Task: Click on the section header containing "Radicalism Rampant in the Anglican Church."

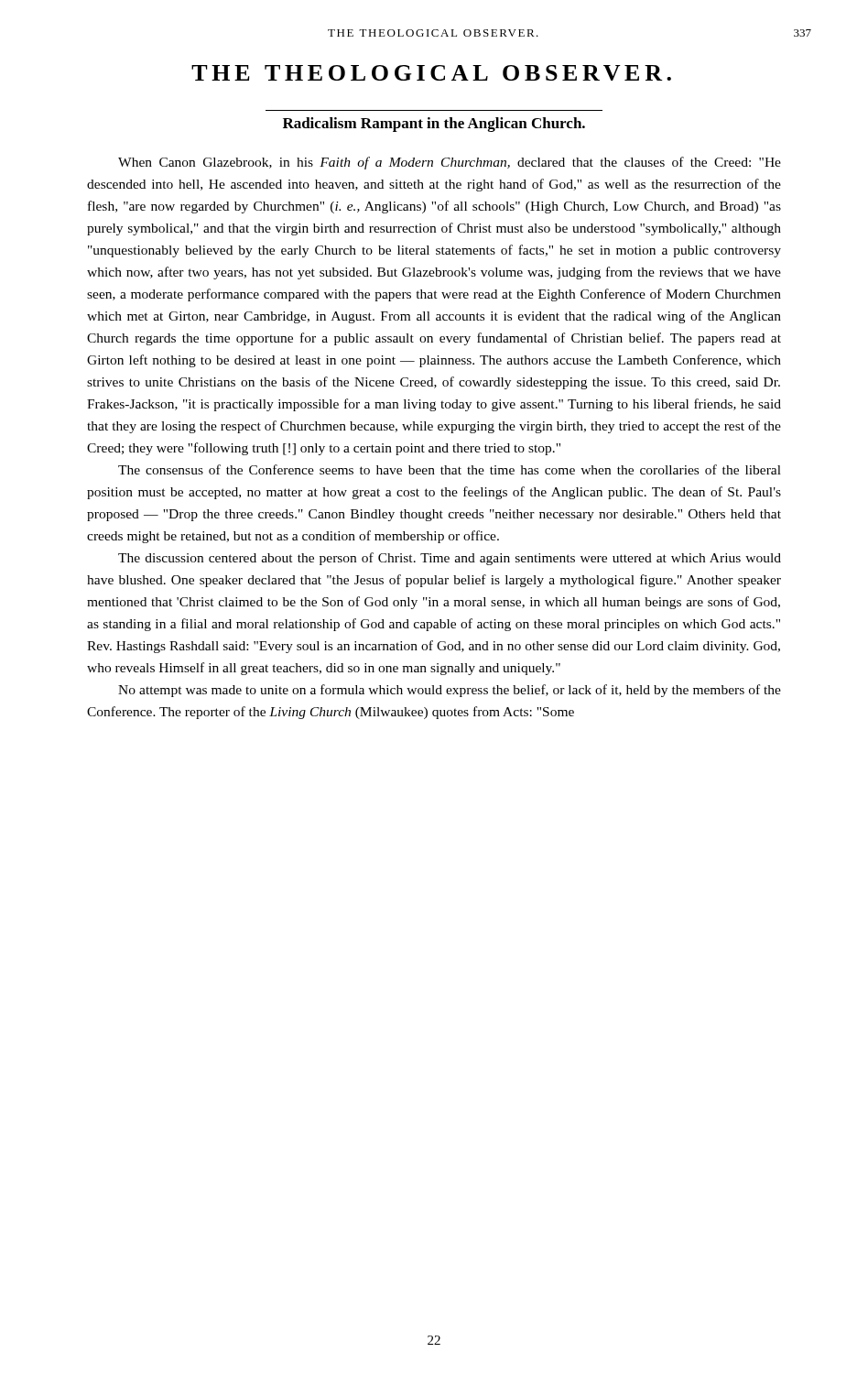Action: (x=434, y=123)
